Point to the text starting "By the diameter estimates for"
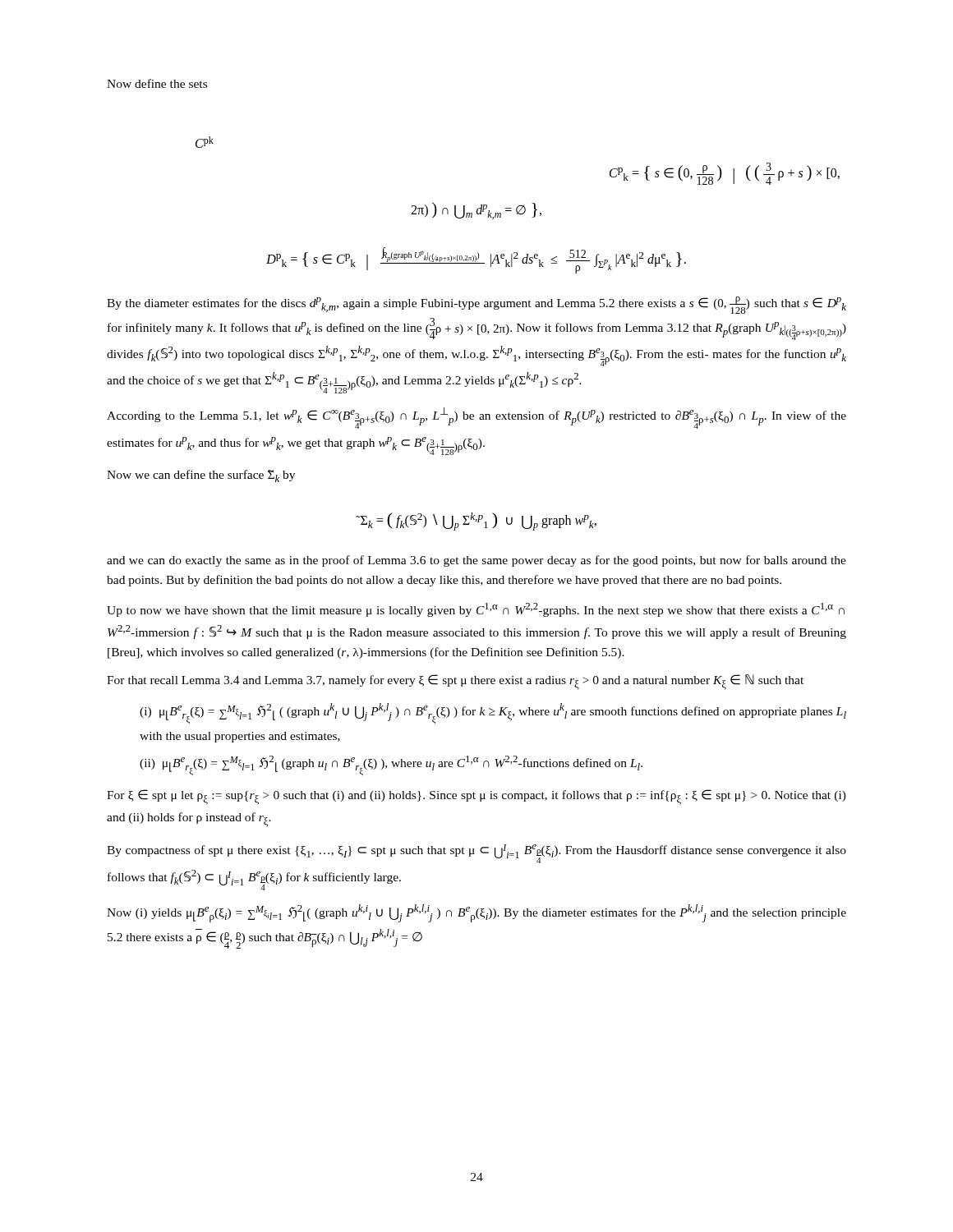Viewport: 953px width, 1232px height. pos(476,343)
